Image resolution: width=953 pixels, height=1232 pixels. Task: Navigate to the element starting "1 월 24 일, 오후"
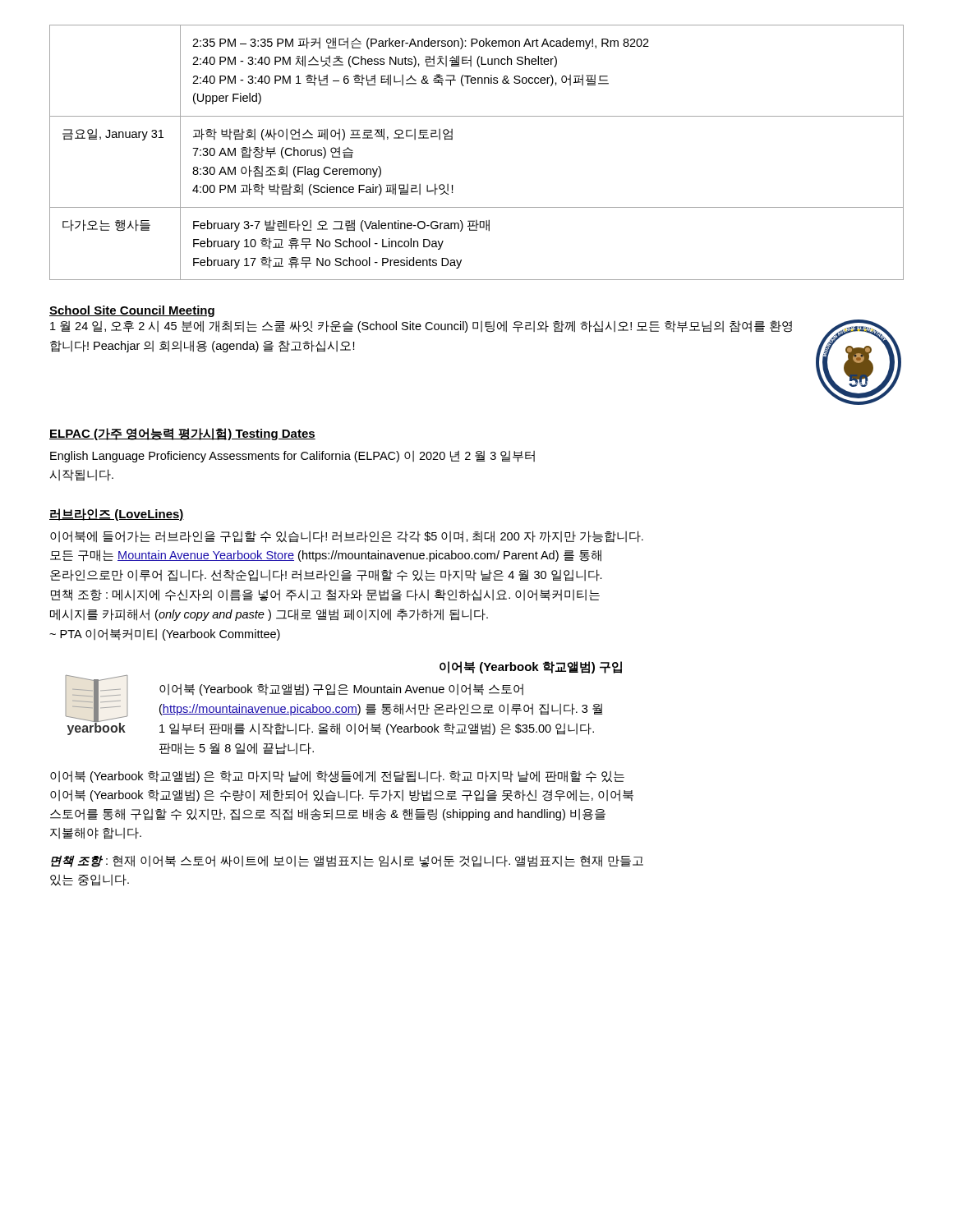click(422, 336)
